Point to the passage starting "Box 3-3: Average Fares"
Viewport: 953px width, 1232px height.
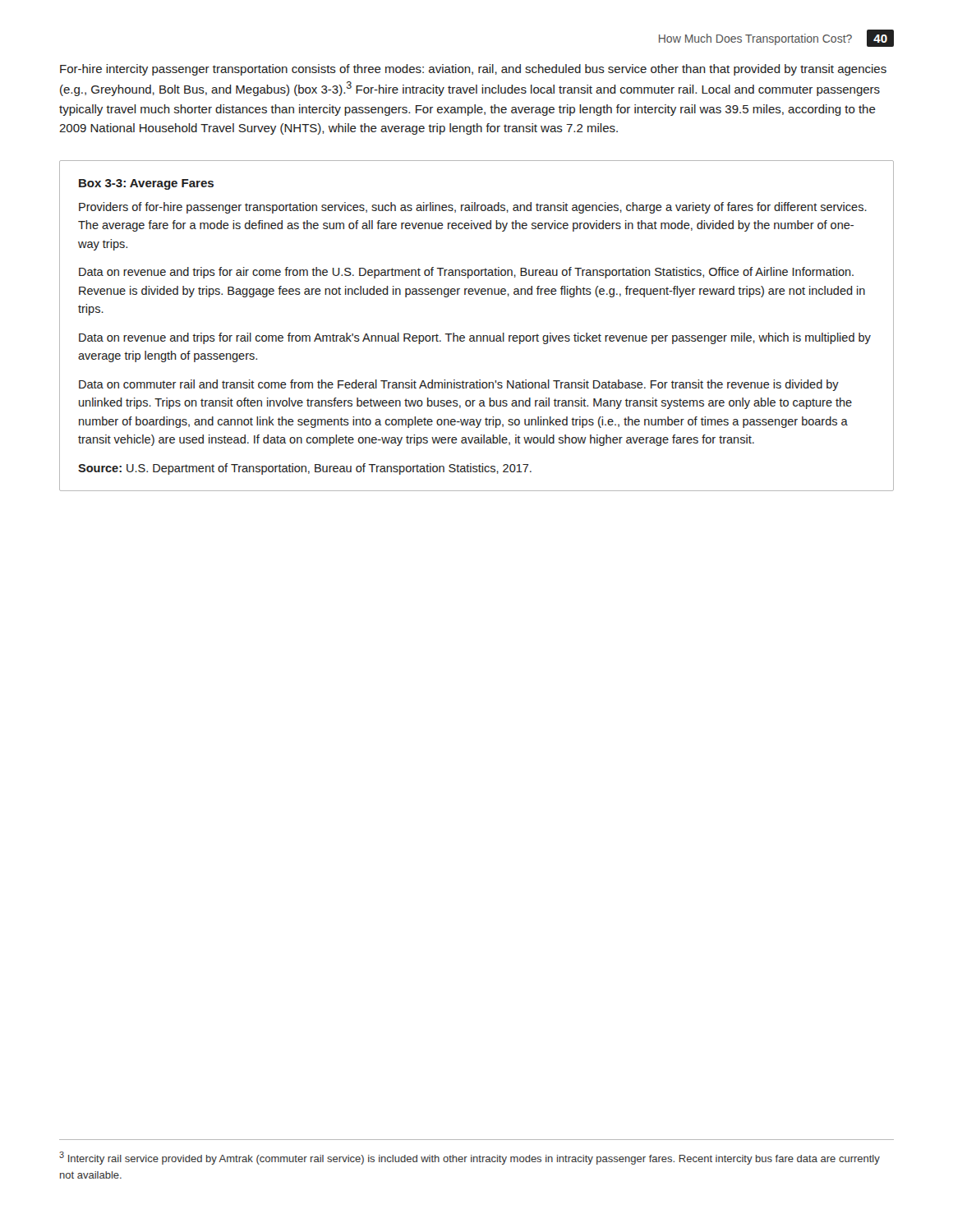pos(146,183)
